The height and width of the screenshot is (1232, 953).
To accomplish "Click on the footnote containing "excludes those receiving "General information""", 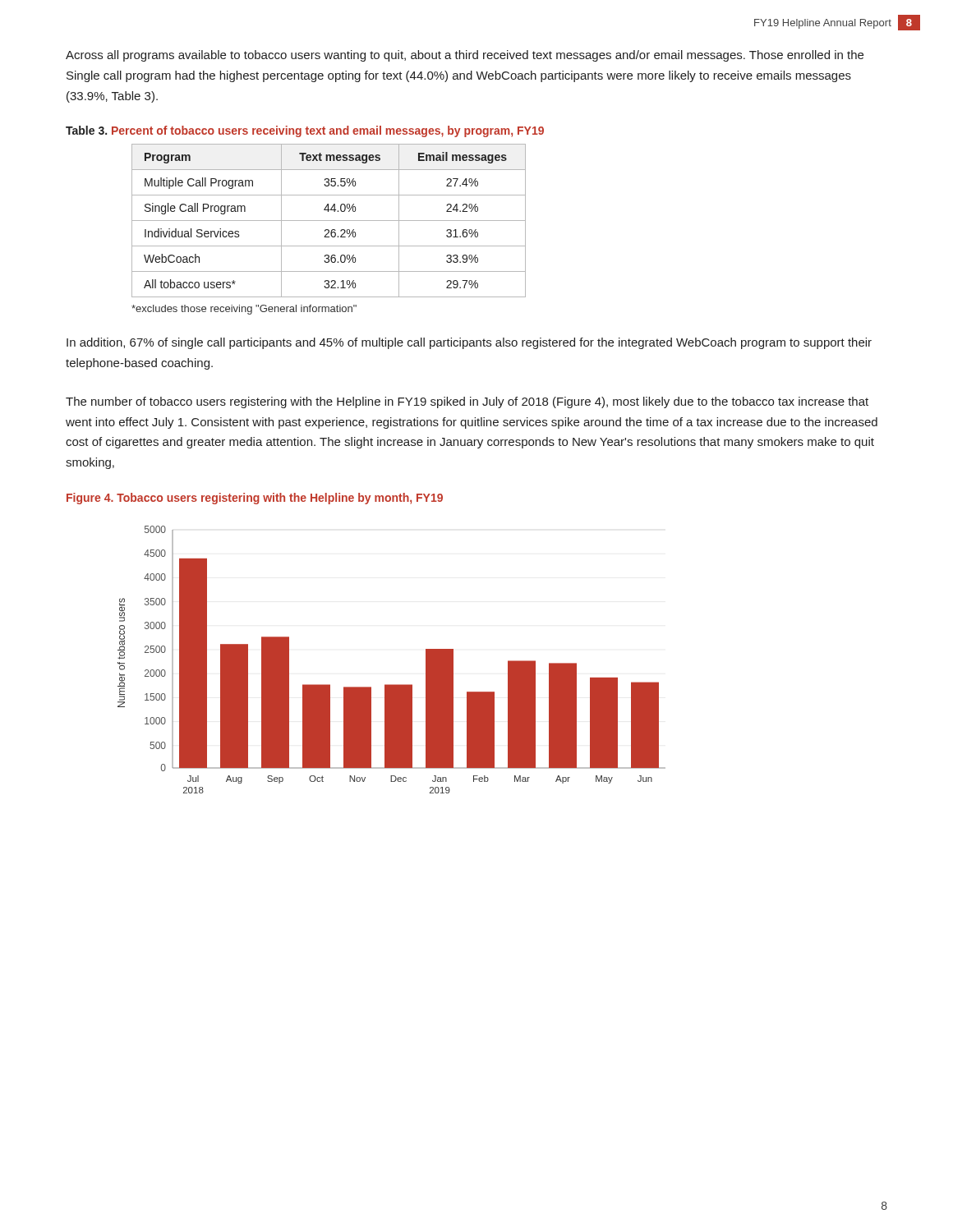I will (244, 309).
